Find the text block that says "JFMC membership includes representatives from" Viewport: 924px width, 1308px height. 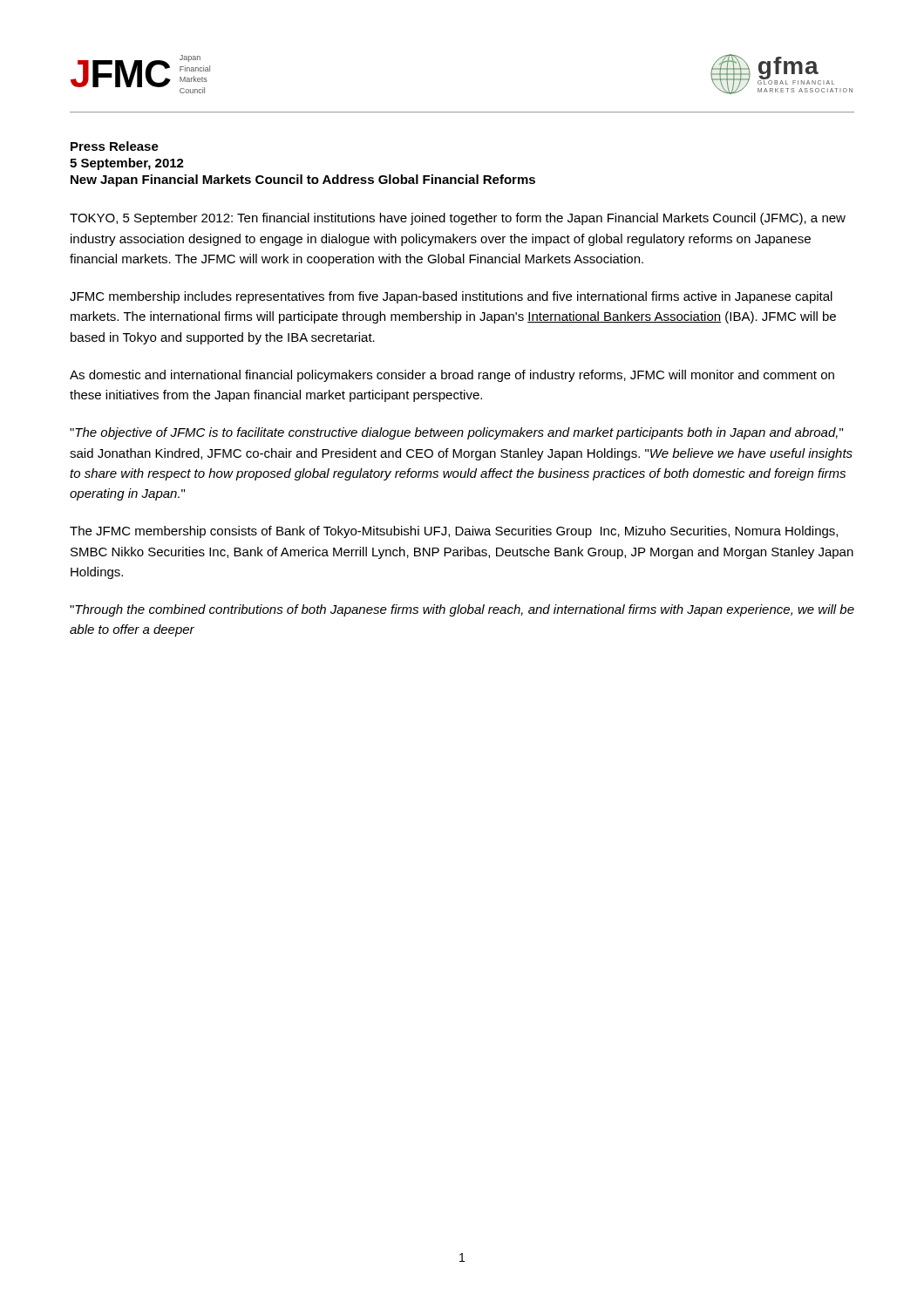point(453,316)
